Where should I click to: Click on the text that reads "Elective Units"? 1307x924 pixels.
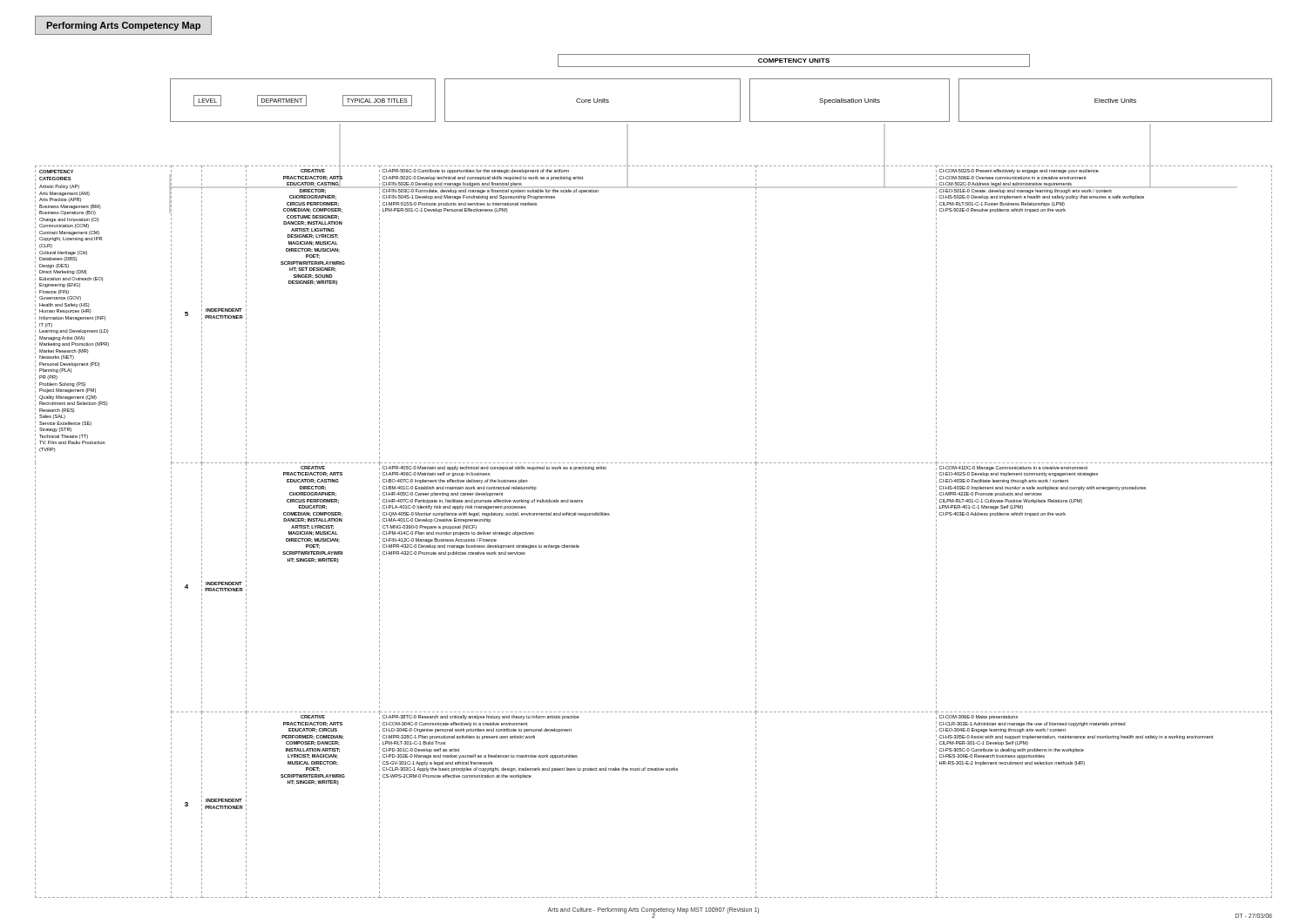1115,100
